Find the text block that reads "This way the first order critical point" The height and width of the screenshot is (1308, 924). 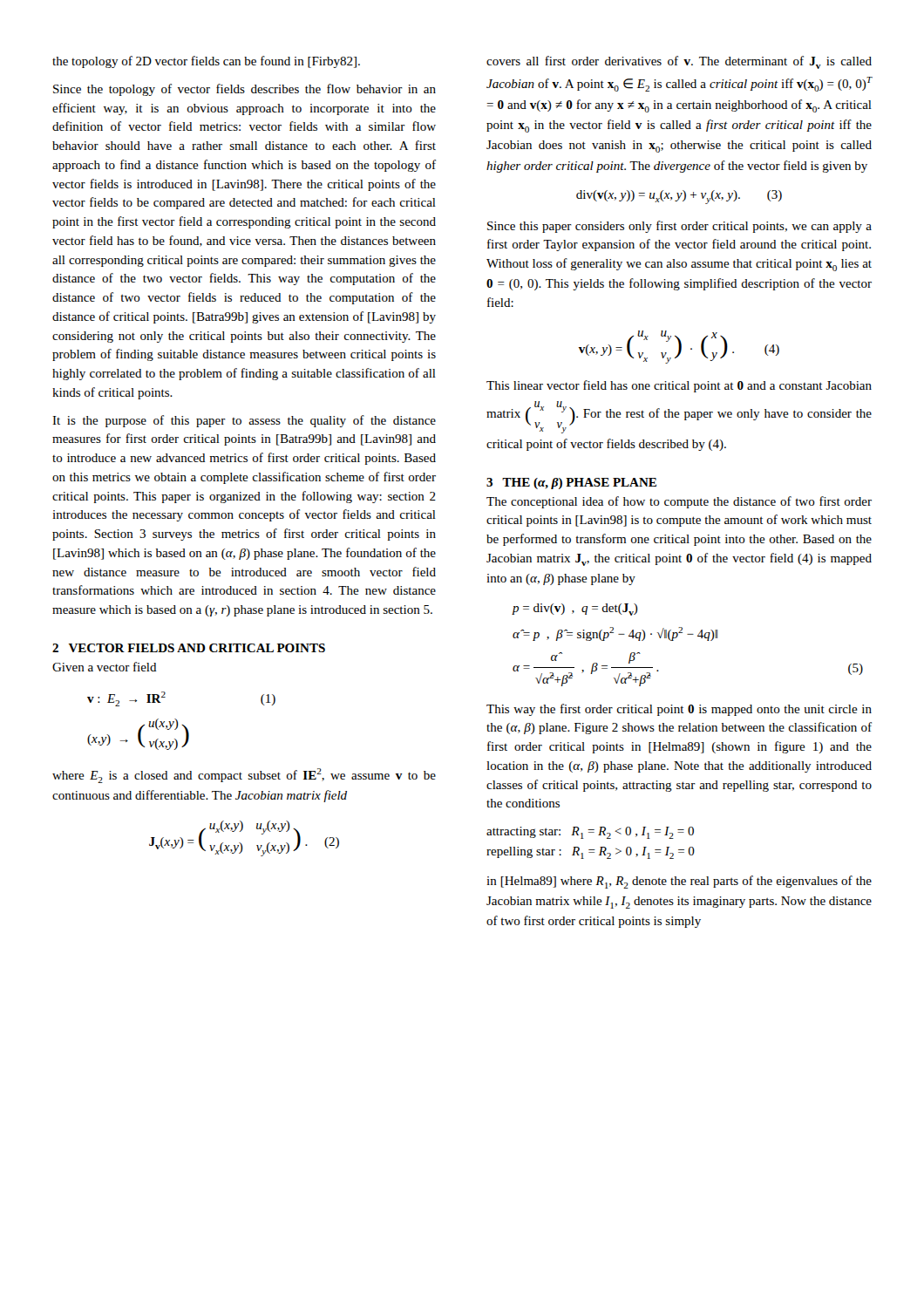tap(679, 757)
